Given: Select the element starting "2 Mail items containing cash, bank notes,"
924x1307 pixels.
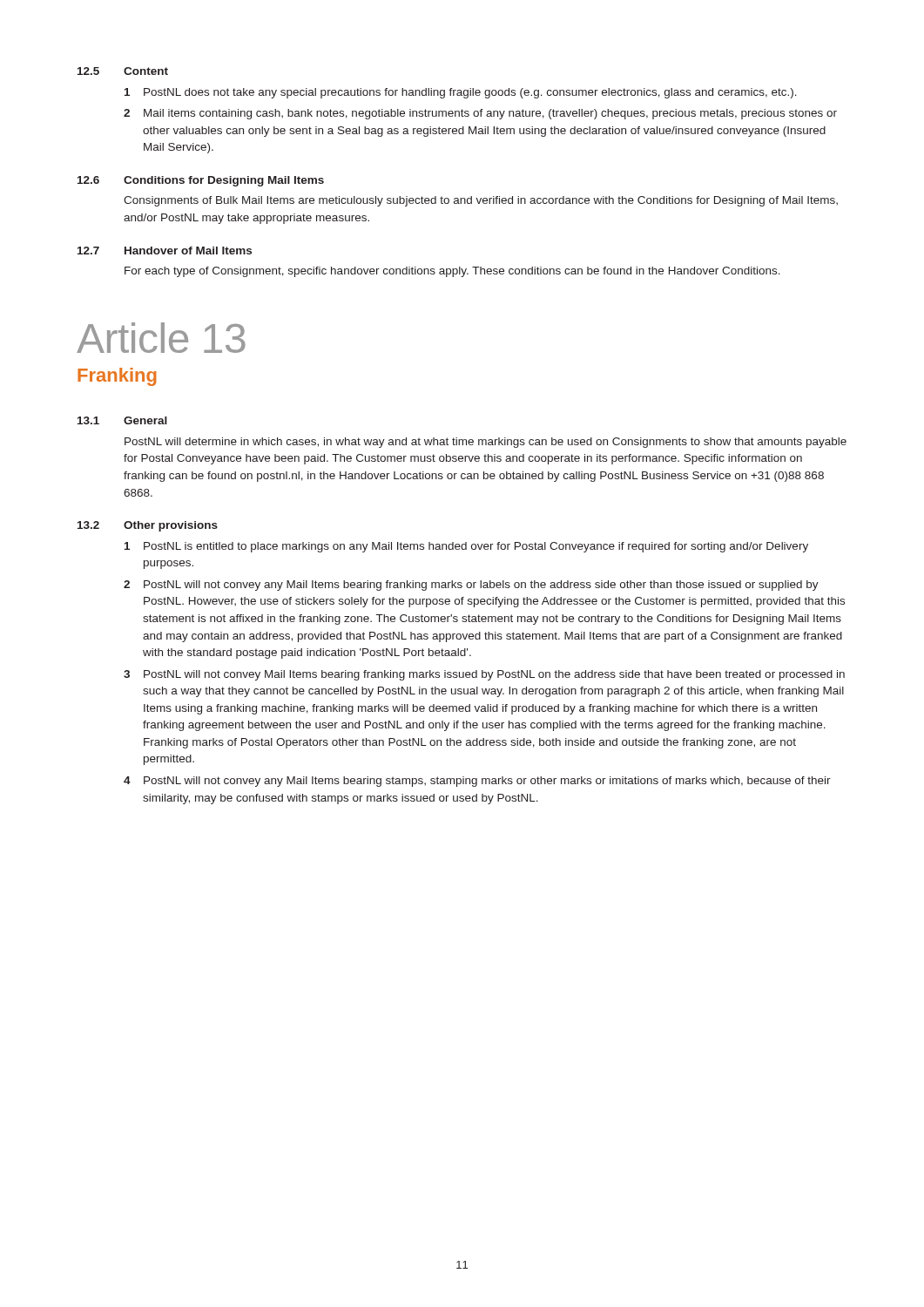Looking at the screenshot, I should pos(486,130).
